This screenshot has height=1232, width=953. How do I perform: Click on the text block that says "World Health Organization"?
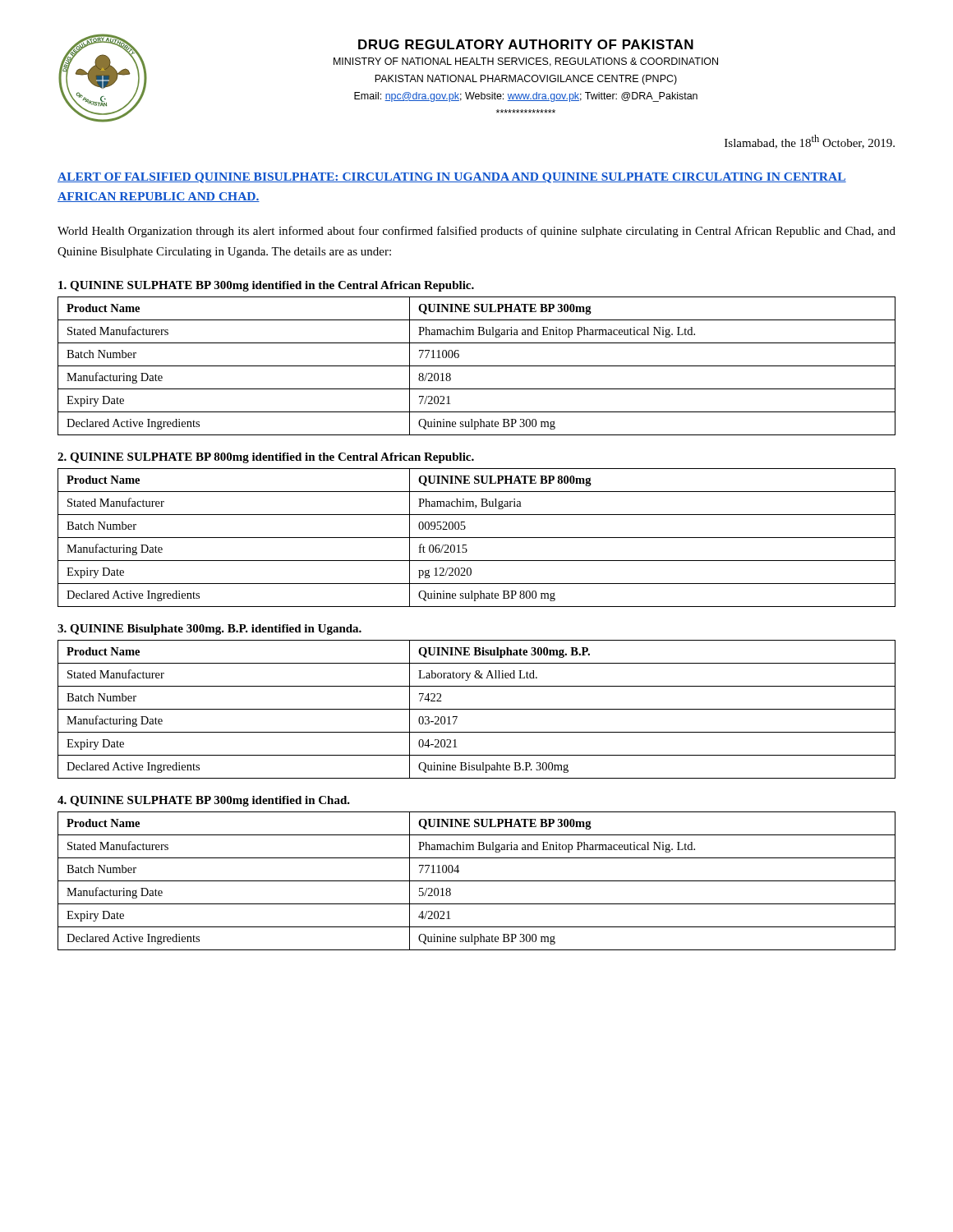[x=476, y=241]
